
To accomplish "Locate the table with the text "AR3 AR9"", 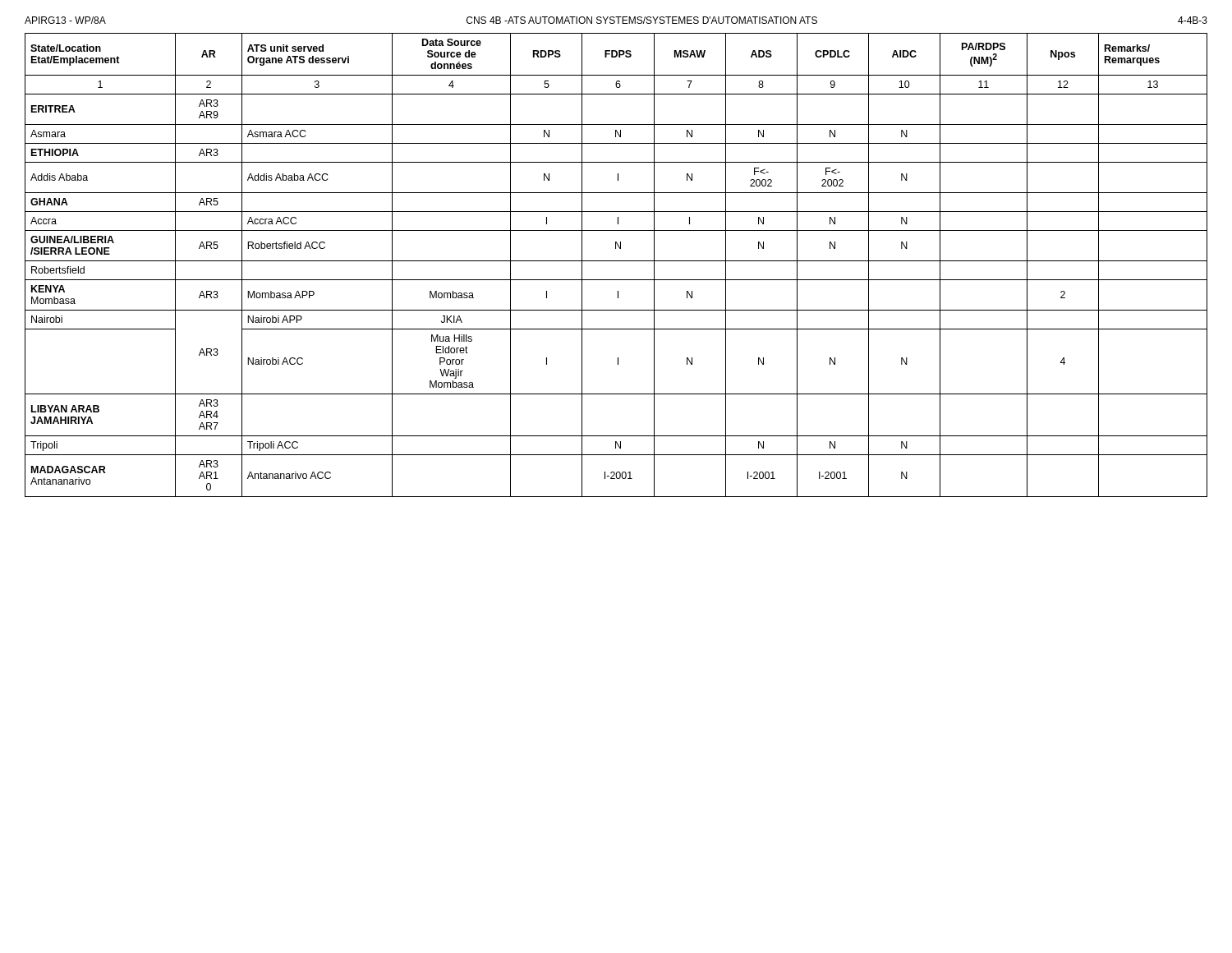I will pos(616,265).
